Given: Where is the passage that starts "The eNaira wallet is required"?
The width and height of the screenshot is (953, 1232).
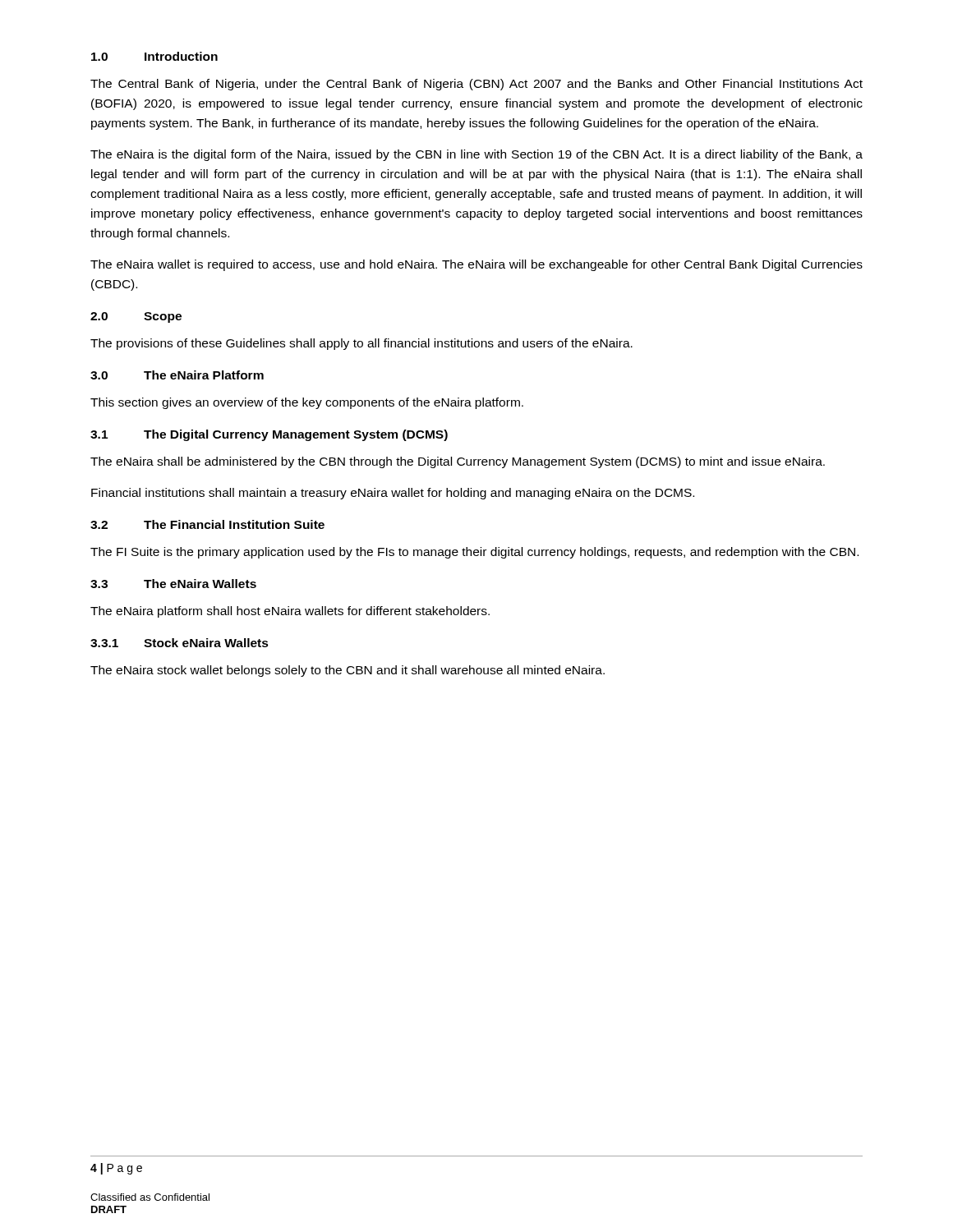Looking at the screenshot, I should click(476, 274).
